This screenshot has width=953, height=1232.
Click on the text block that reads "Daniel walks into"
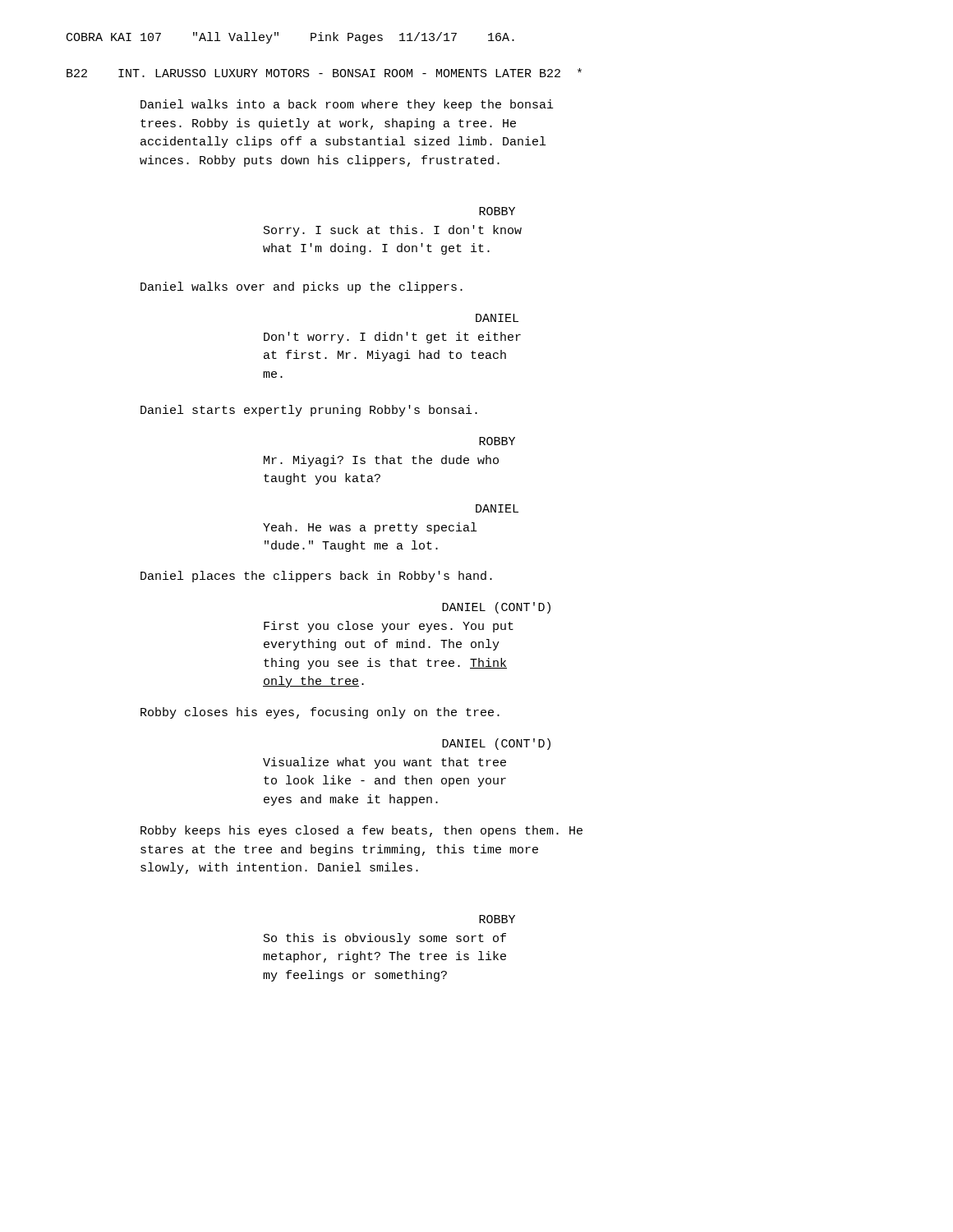point(347,133)
